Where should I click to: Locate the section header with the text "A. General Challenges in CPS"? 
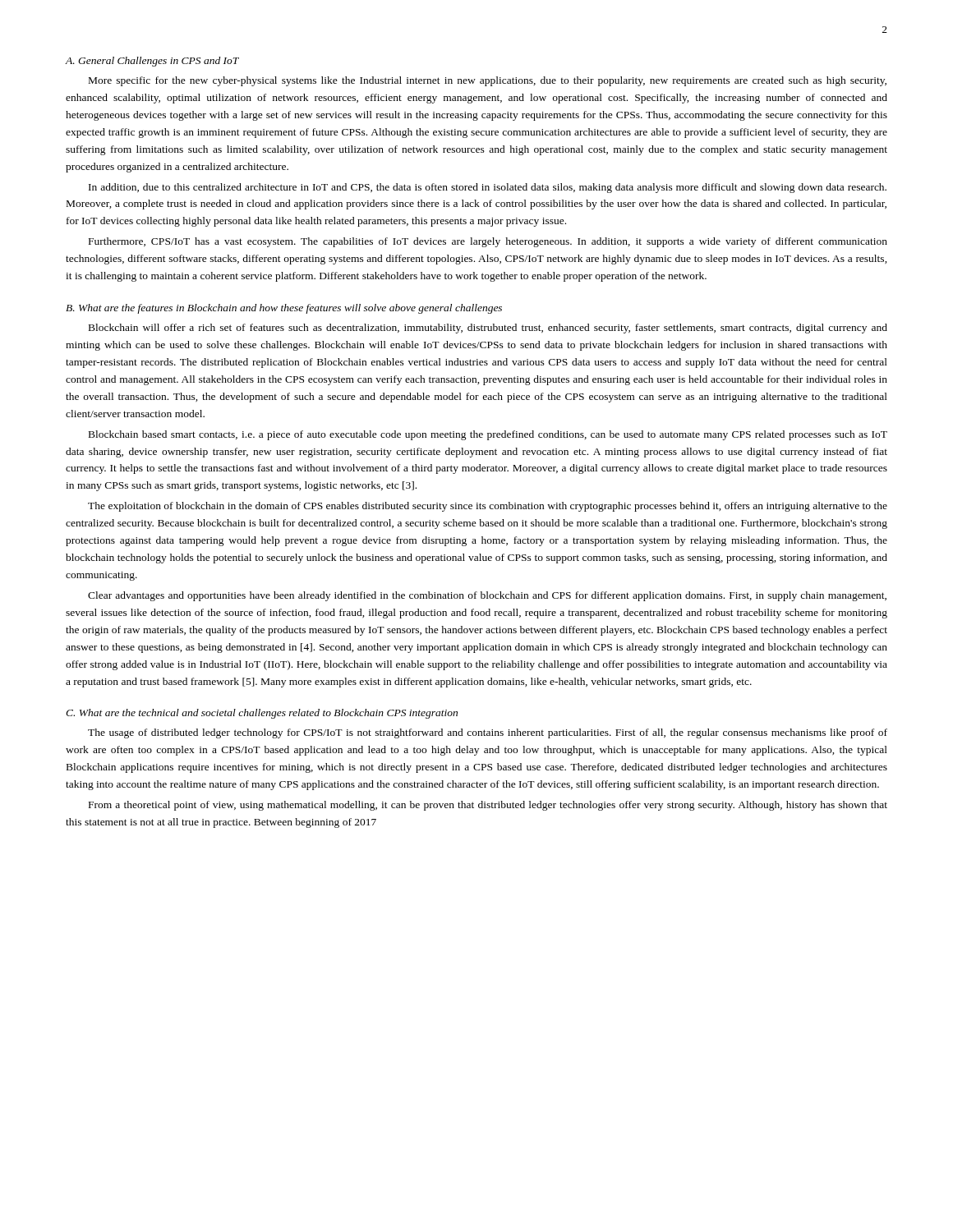(x=152, y=60)
